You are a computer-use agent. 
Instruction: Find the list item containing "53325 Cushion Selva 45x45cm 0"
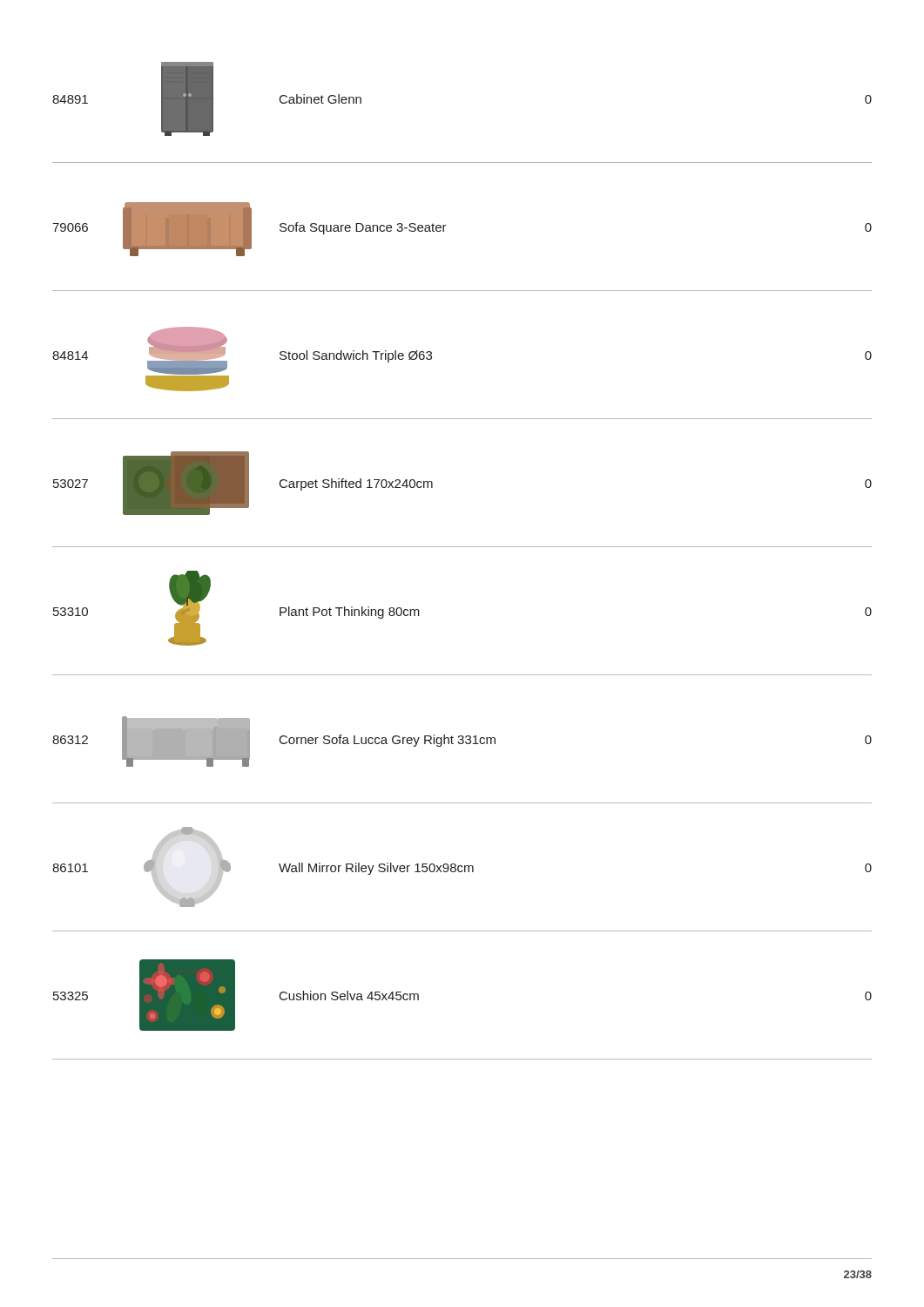click(x=187, y=995)
